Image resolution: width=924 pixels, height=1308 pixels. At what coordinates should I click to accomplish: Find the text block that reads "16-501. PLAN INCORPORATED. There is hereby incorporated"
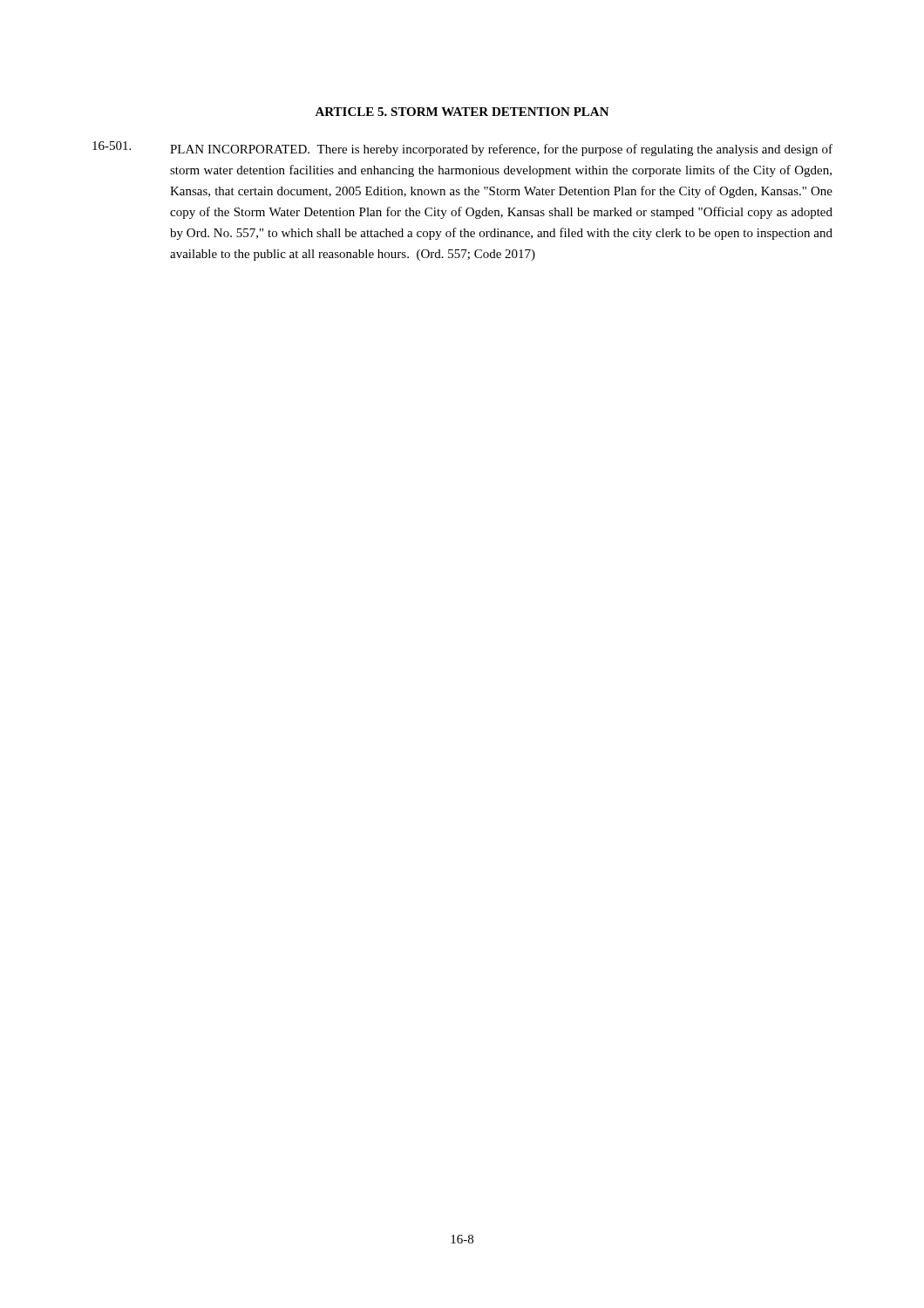(462, 201)
